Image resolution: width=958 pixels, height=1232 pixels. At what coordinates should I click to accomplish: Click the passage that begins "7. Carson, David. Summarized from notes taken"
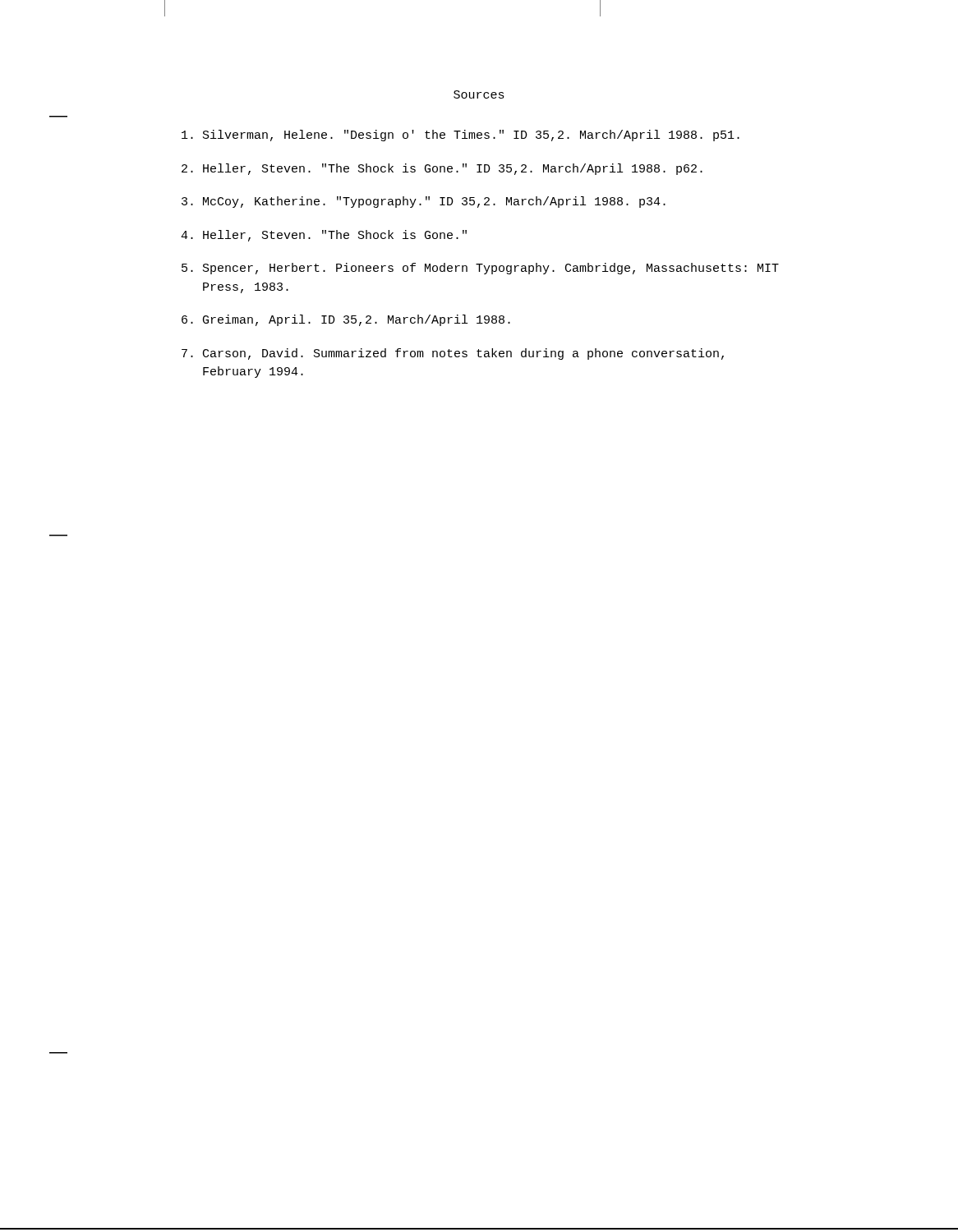pyautogui.click(x=495, y=364)
